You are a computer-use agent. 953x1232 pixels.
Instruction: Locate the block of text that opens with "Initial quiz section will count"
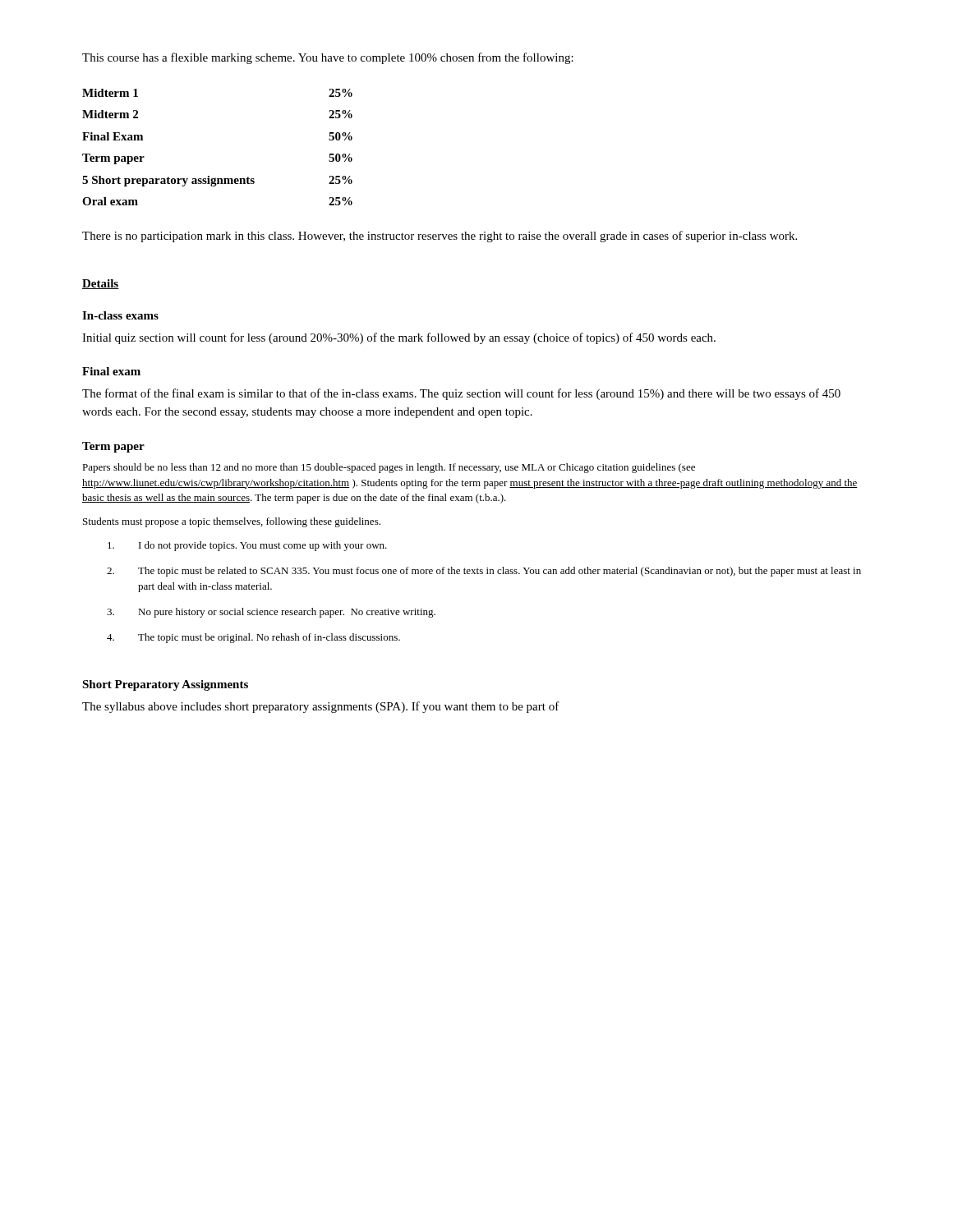tap(399, 337)
